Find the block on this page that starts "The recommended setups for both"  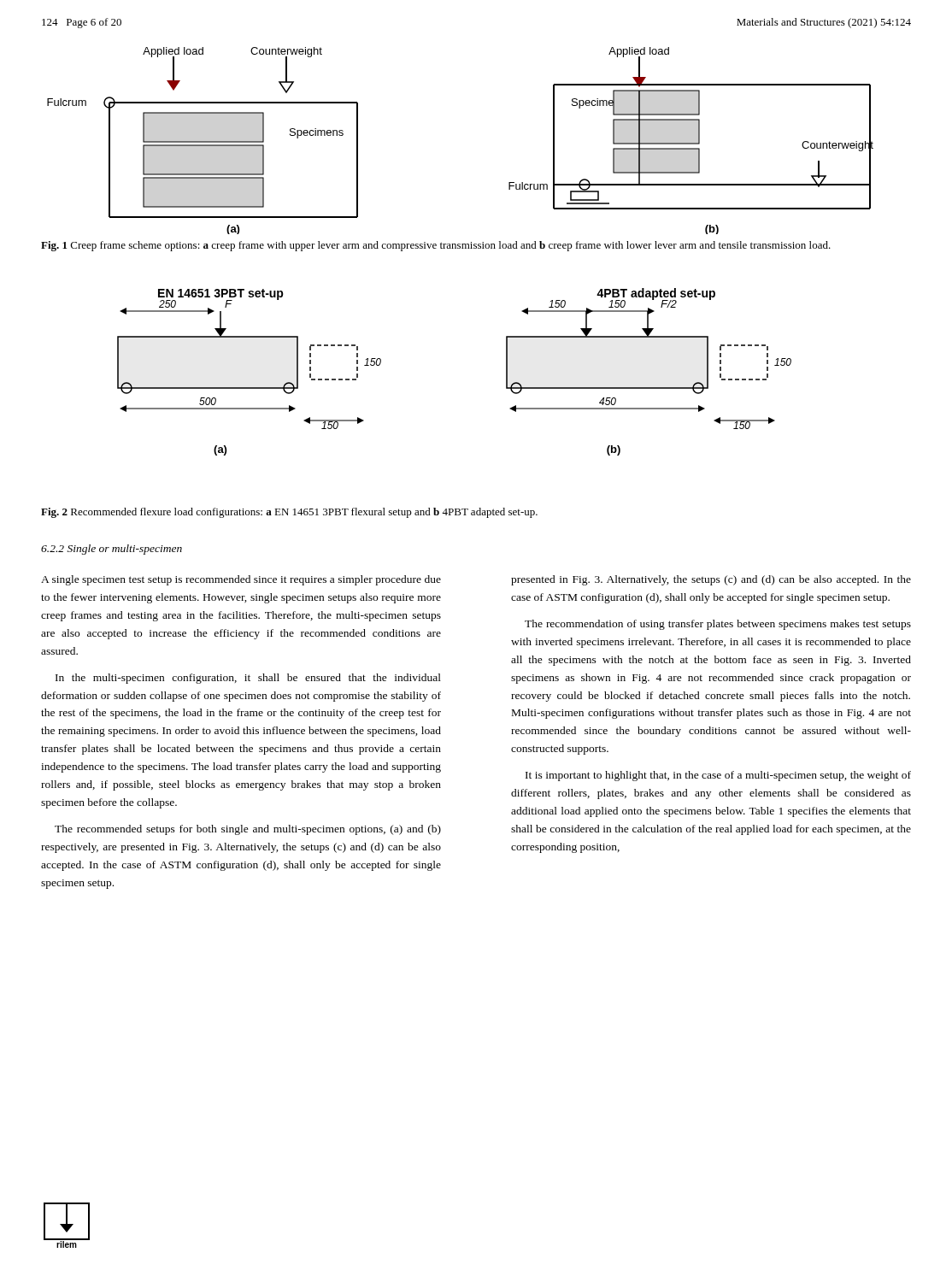(241, 855)
